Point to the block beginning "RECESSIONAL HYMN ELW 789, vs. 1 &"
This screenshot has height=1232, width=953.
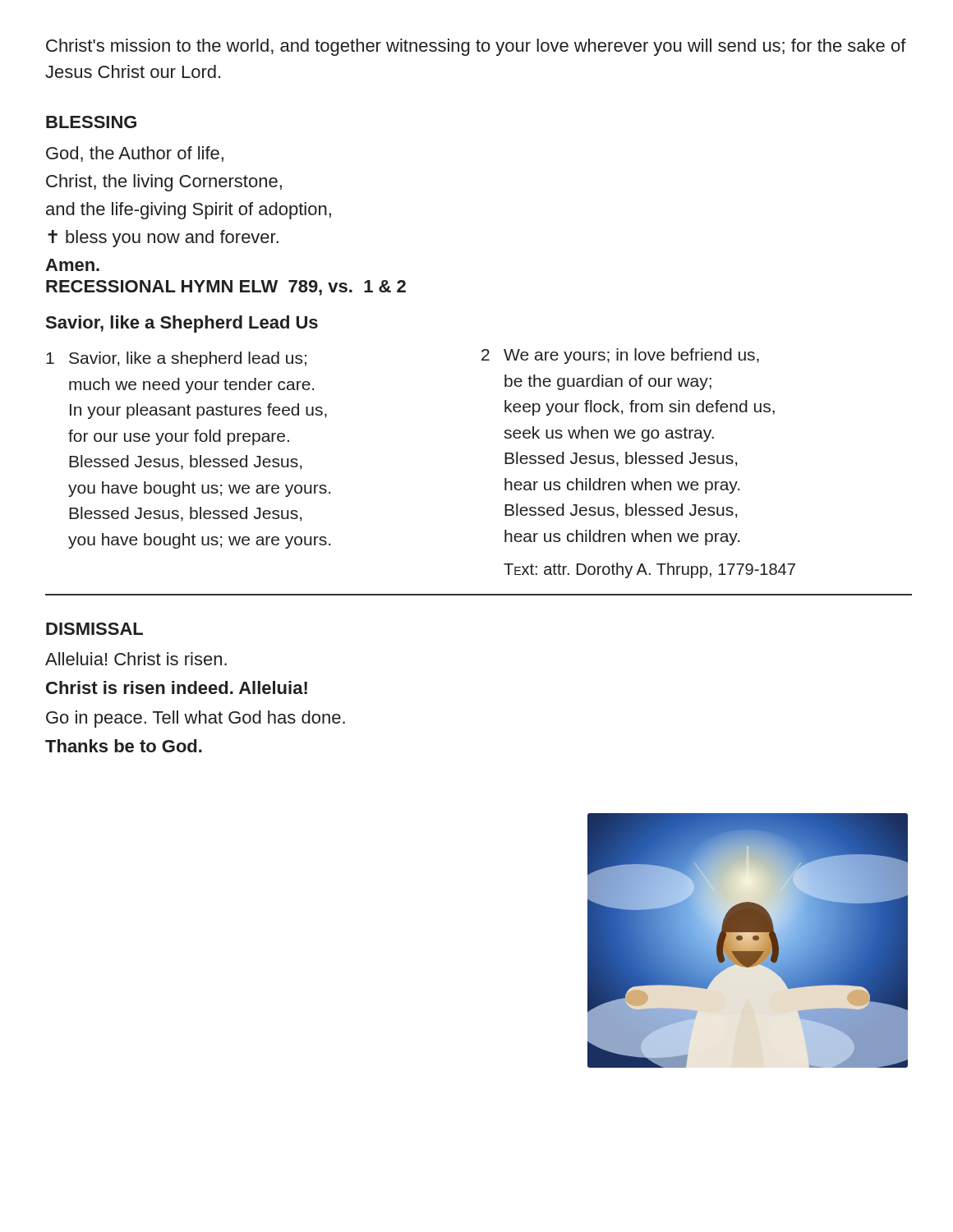(226, 286)
